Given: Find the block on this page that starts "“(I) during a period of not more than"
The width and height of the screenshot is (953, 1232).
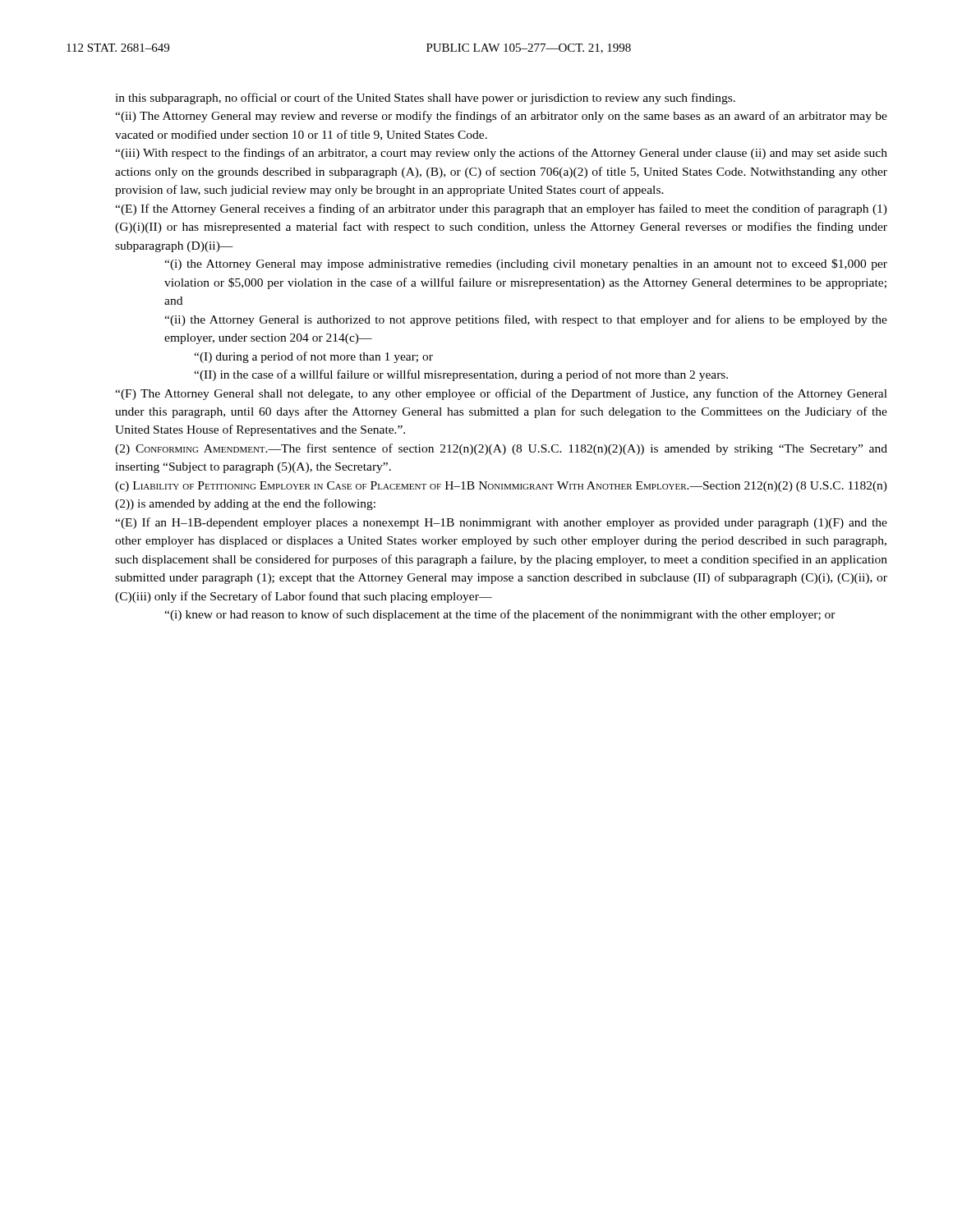Looking at the screenshot, I should coord(313,357).
